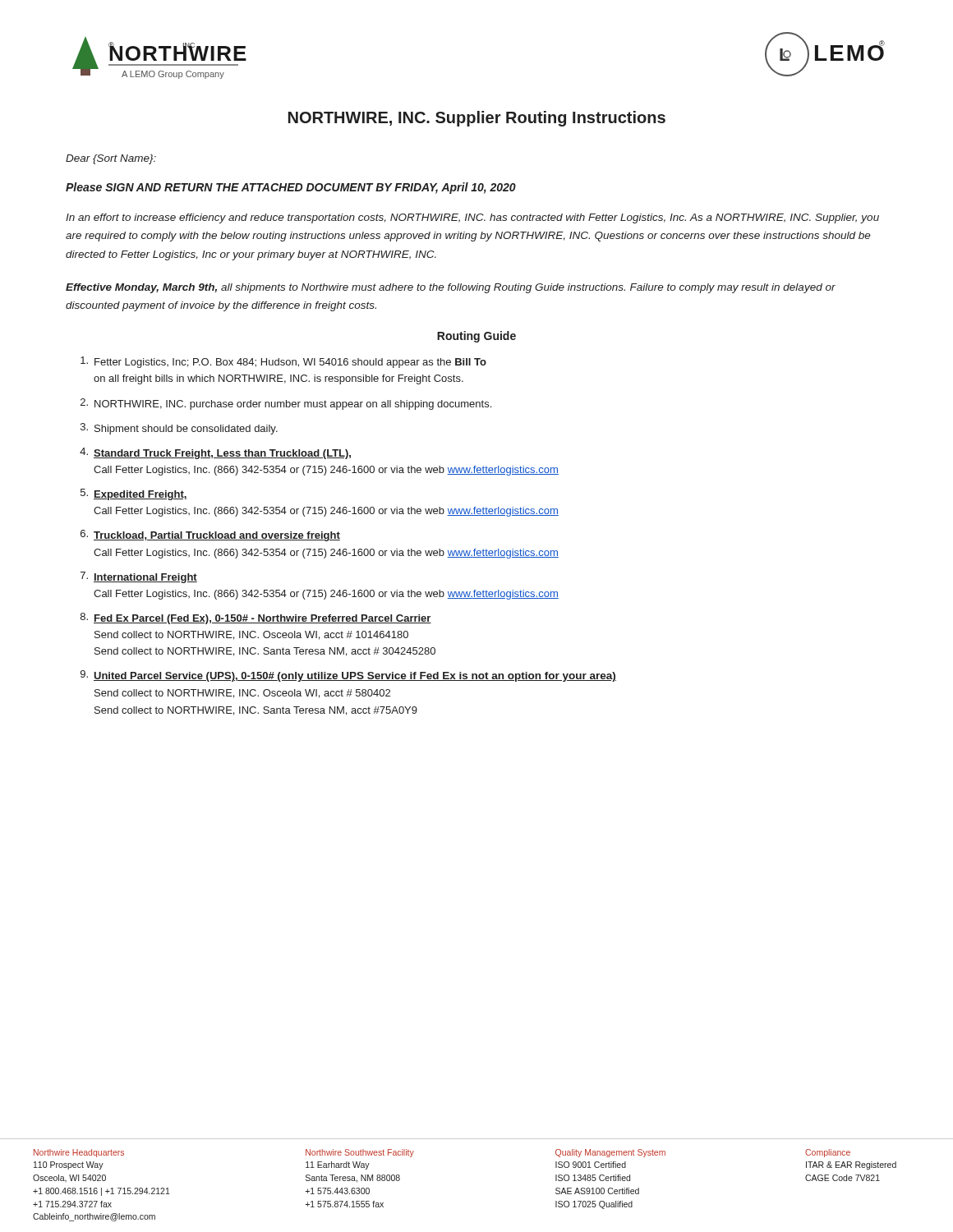Click the passage that begins "Please SIGN AND RETURN"
The width and height of the screenshot is (953, 1232).
tap(291, 187)
